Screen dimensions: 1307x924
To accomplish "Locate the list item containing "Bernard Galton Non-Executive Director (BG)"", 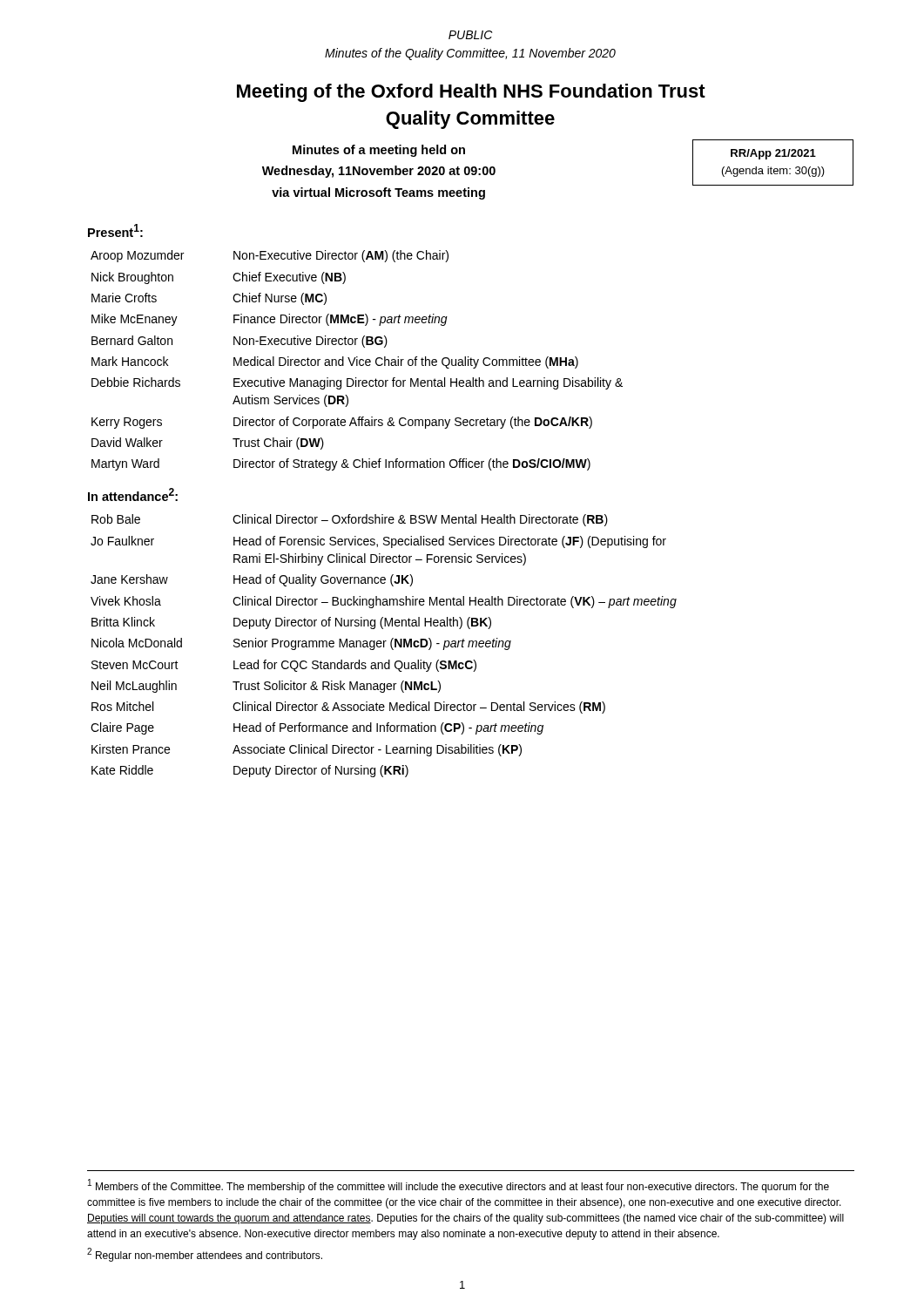I will click(x=239, y=342).
